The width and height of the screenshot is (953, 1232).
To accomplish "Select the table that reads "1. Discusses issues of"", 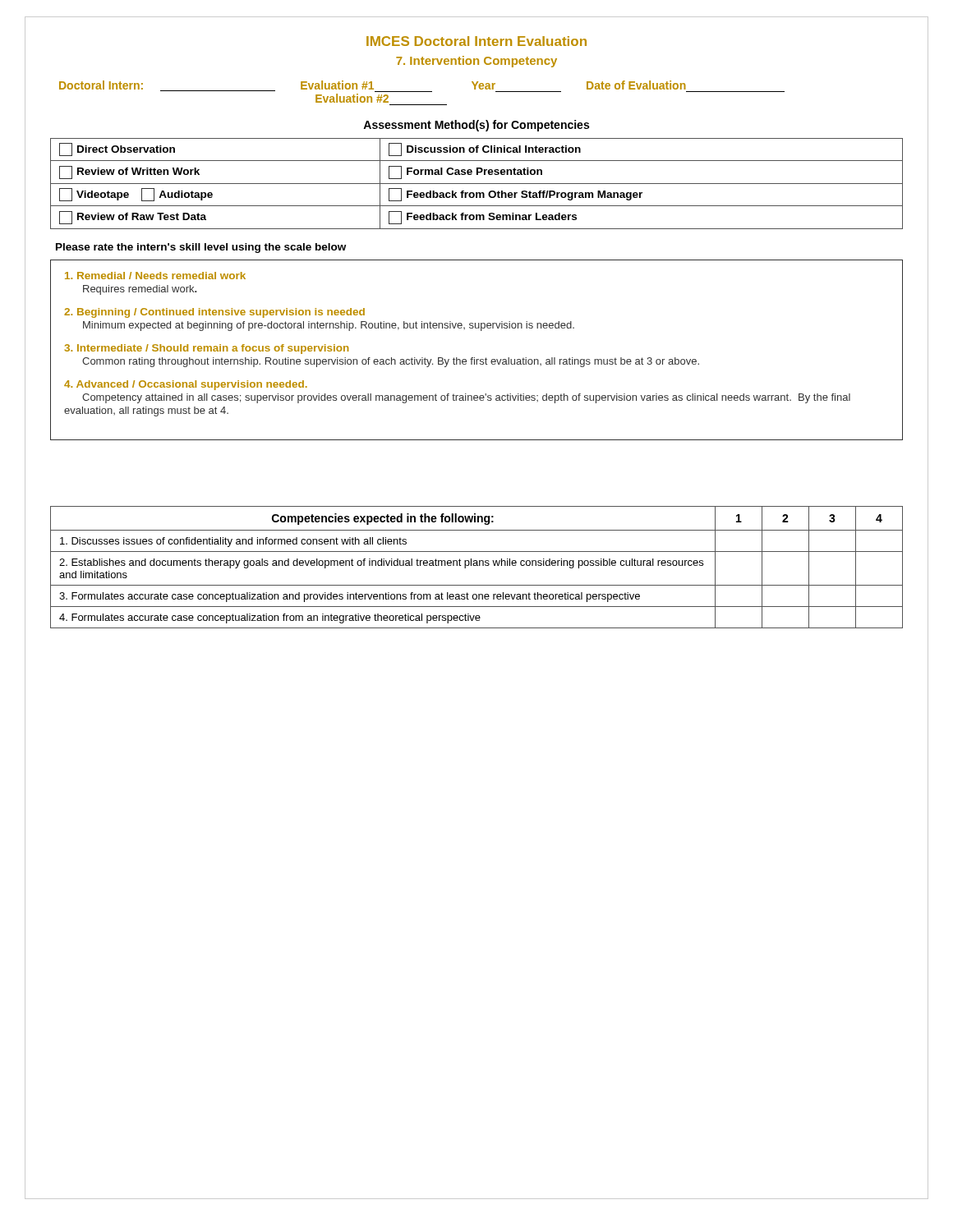I will [x=476, y=567].
